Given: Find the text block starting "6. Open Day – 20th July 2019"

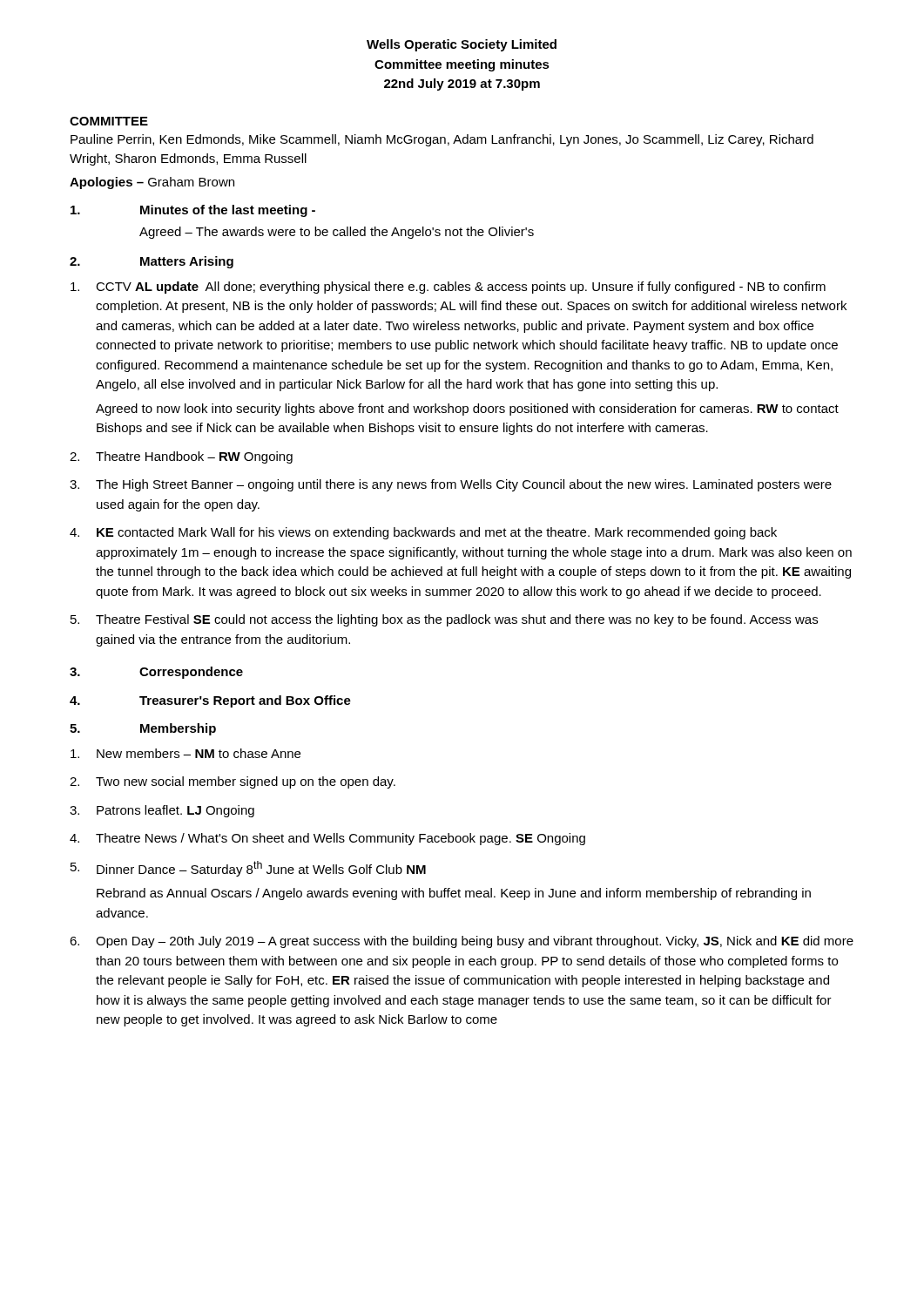Looking at the screenshot, I should point(462,983).
